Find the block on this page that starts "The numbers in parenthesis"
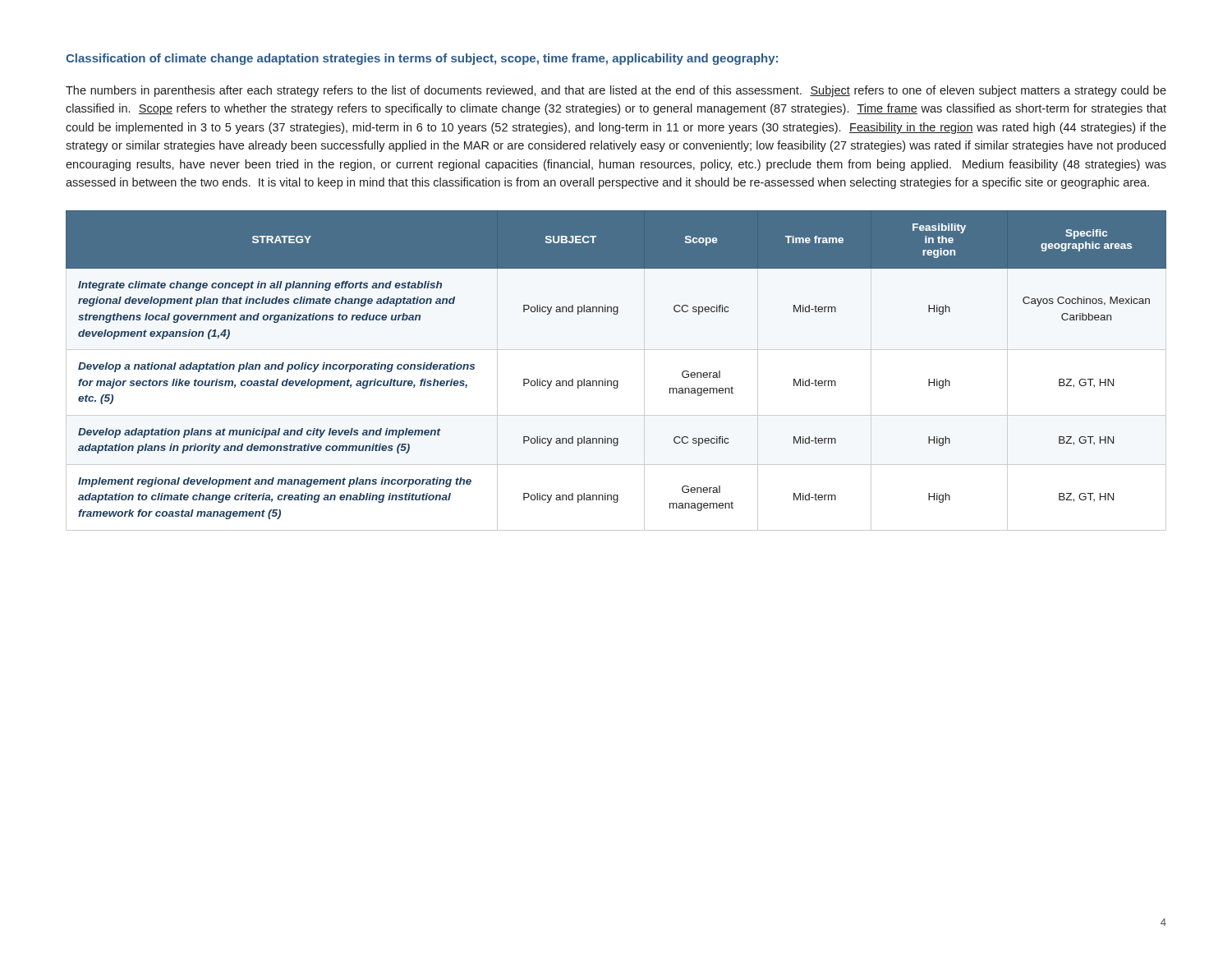 [x=616, y=137]
